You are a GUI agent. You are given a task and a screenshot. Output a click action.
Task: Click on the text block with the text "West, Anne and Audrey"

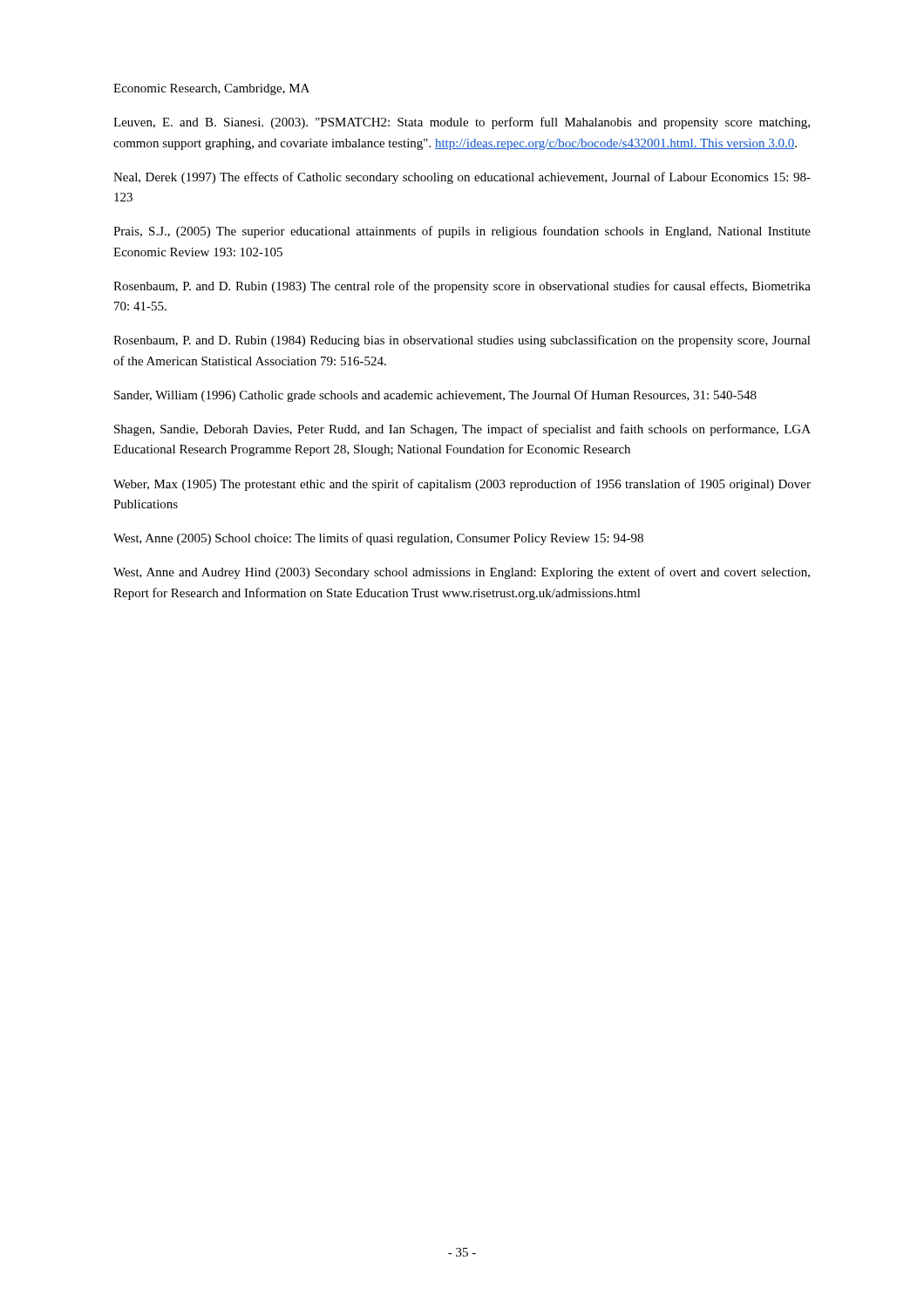click(x=462, y=582)
